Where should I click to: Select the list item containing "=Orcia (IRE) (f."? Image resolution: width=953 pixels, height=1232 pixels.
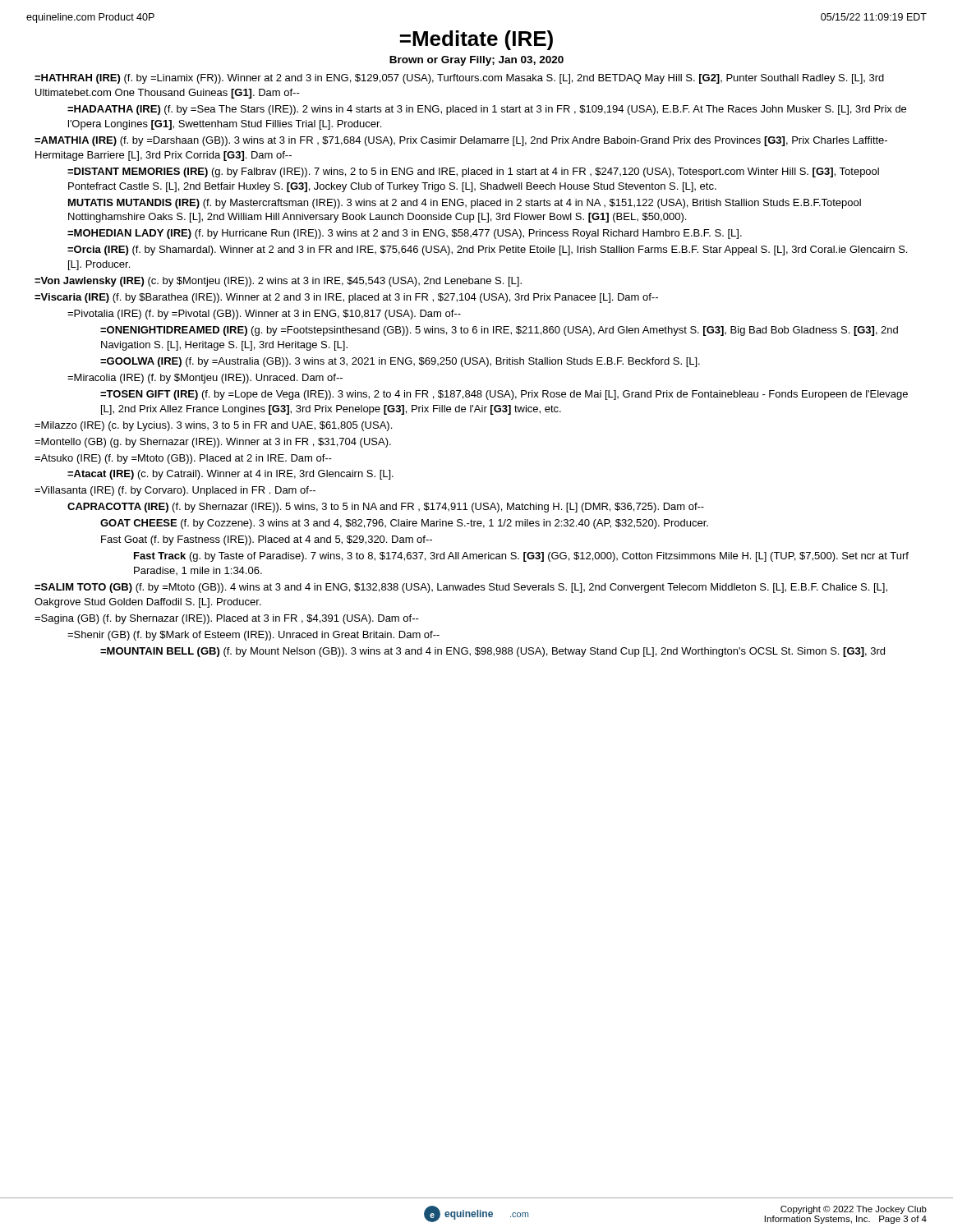[488, 257]
